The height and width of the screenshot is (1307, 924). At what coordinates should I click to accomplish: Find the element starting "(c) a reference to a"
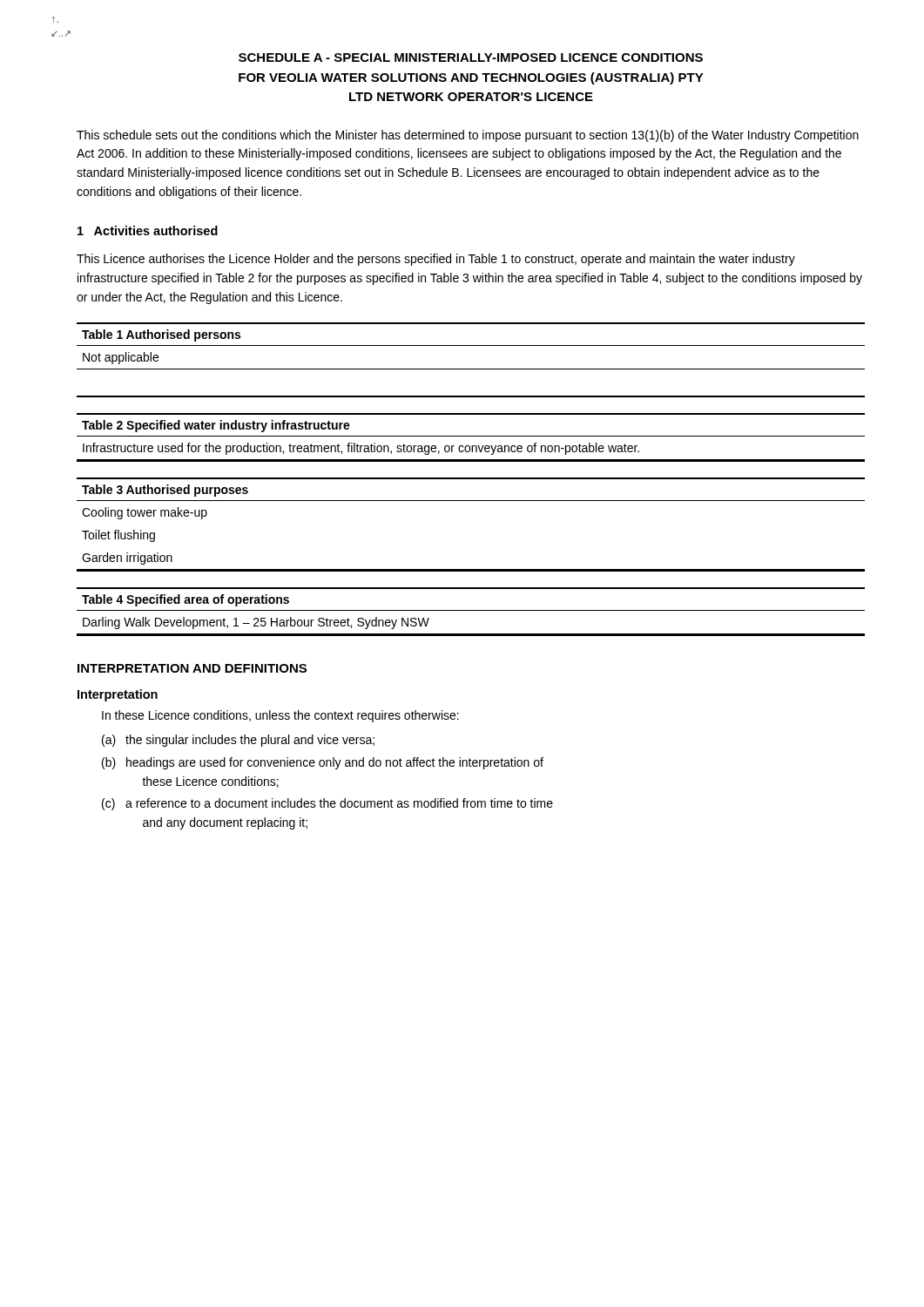click(483, 814)
